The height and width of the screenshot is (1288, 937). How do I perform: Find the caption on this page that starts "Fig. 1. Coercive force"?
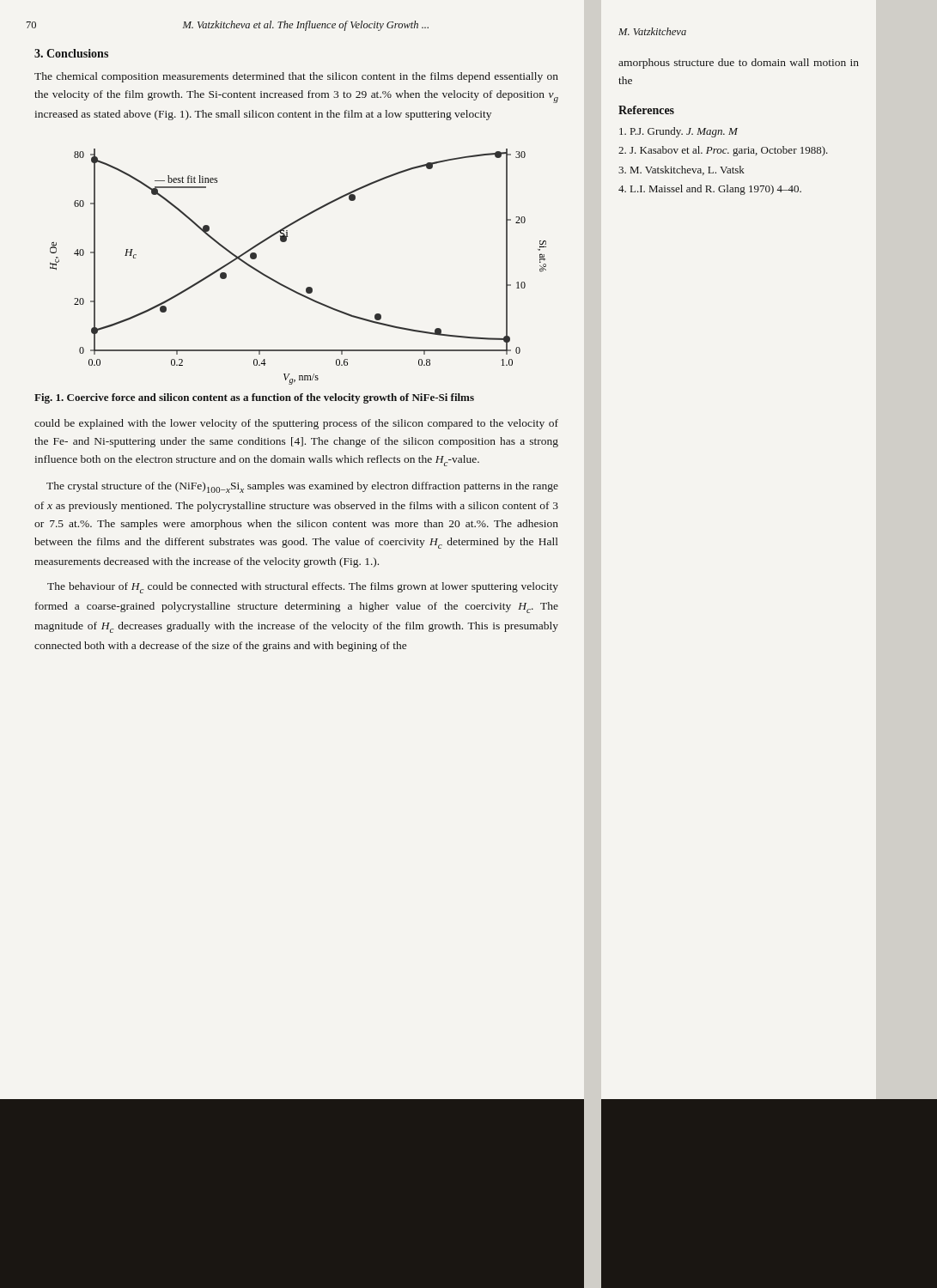(x=254, y=397)
